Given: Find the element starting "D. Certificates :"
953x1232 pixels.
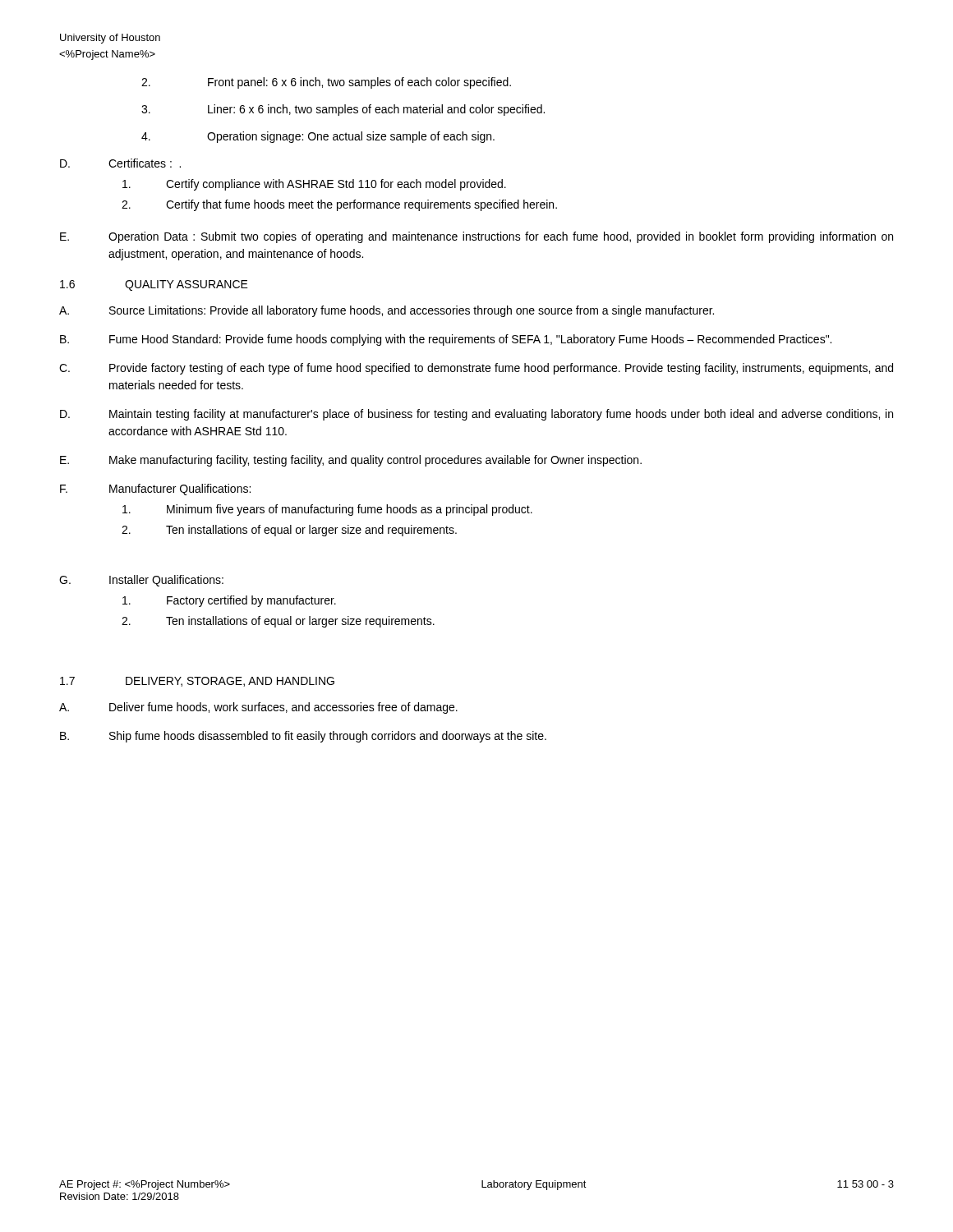Looking at the screenshot, I should (x=476, y=186).
